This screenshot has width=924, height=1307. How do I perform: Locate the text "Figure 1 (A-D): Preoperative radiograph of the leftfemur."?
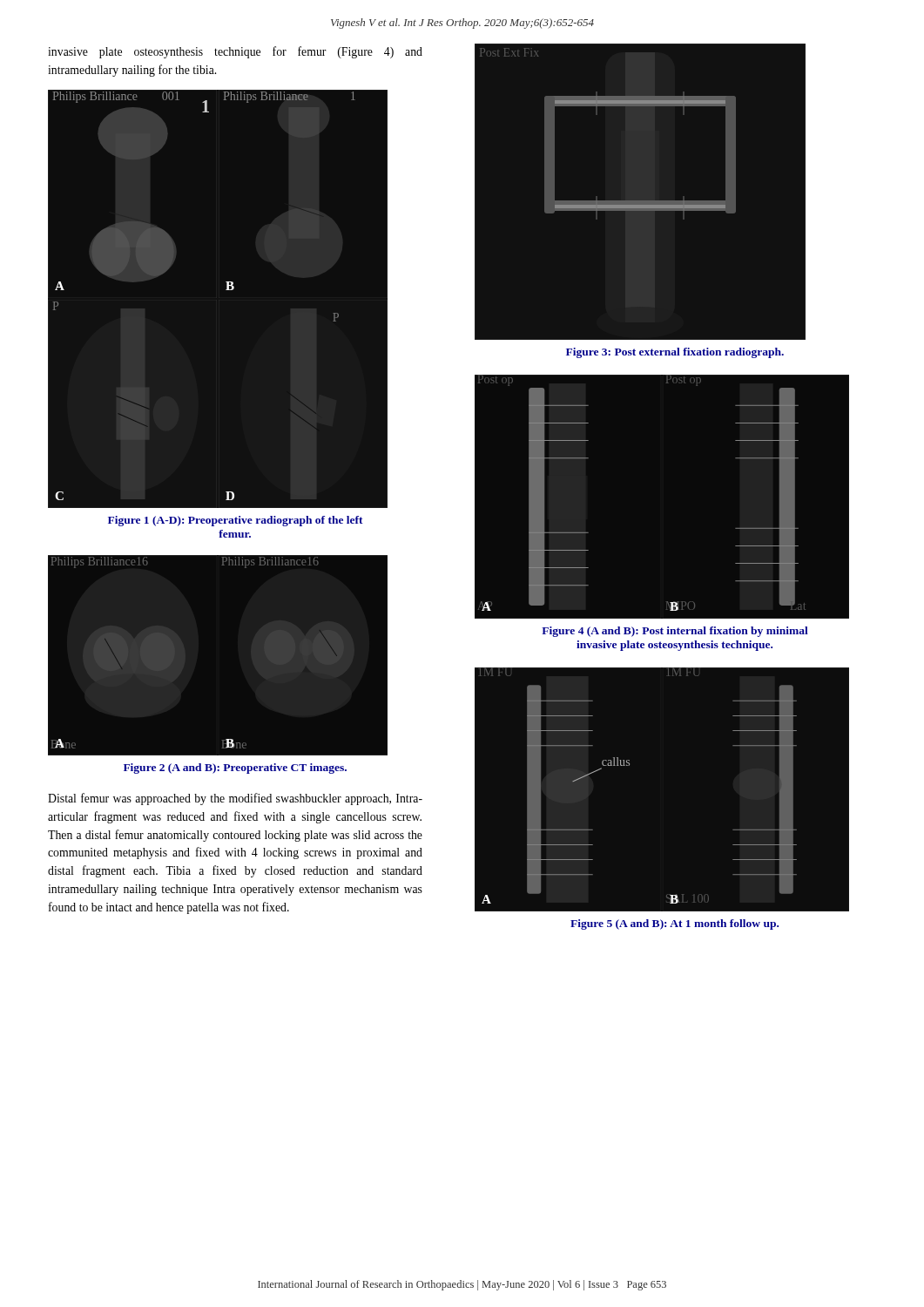coord(235,527)
